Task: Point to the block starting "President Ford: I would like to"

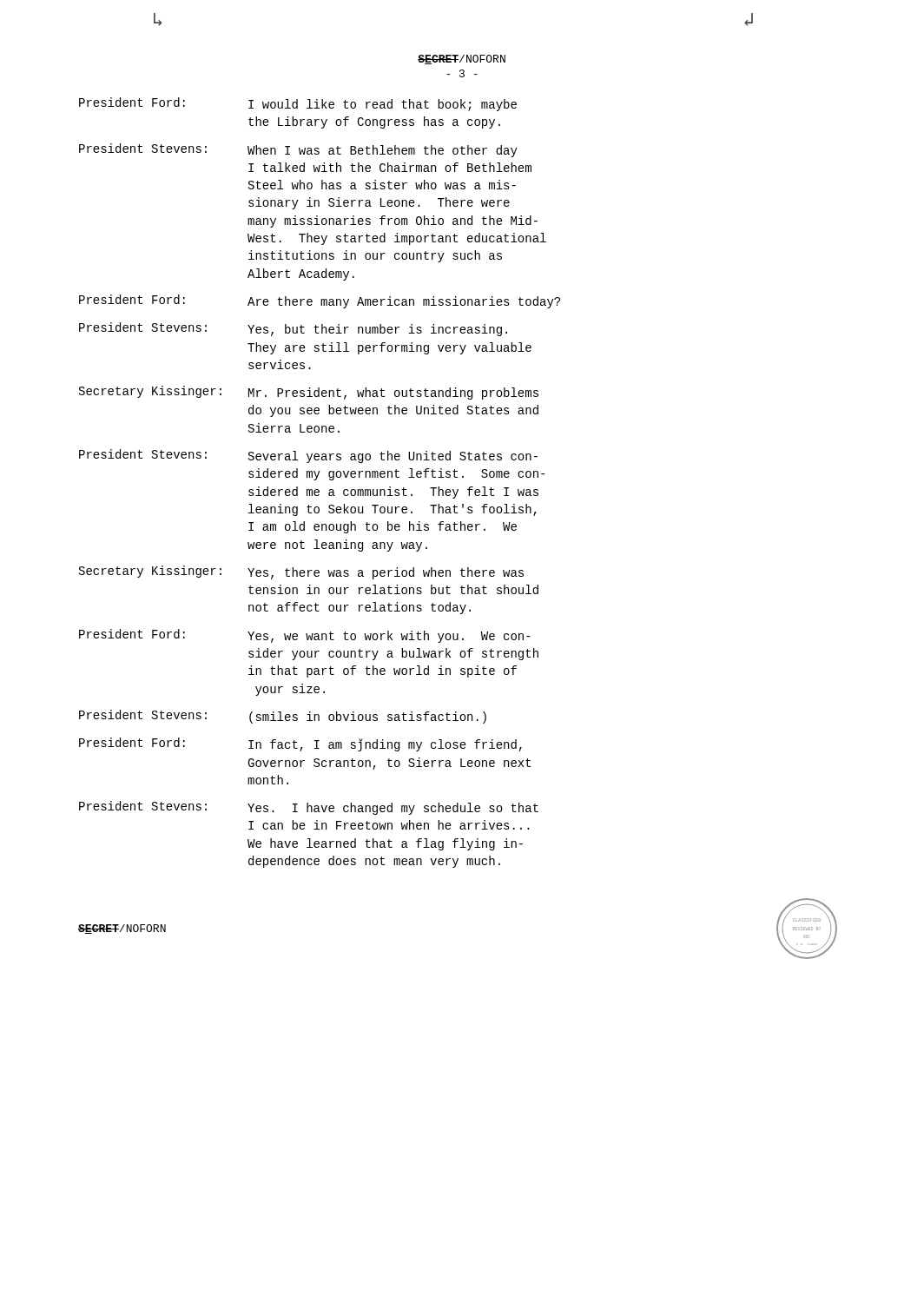Action: tap(462, 114)
